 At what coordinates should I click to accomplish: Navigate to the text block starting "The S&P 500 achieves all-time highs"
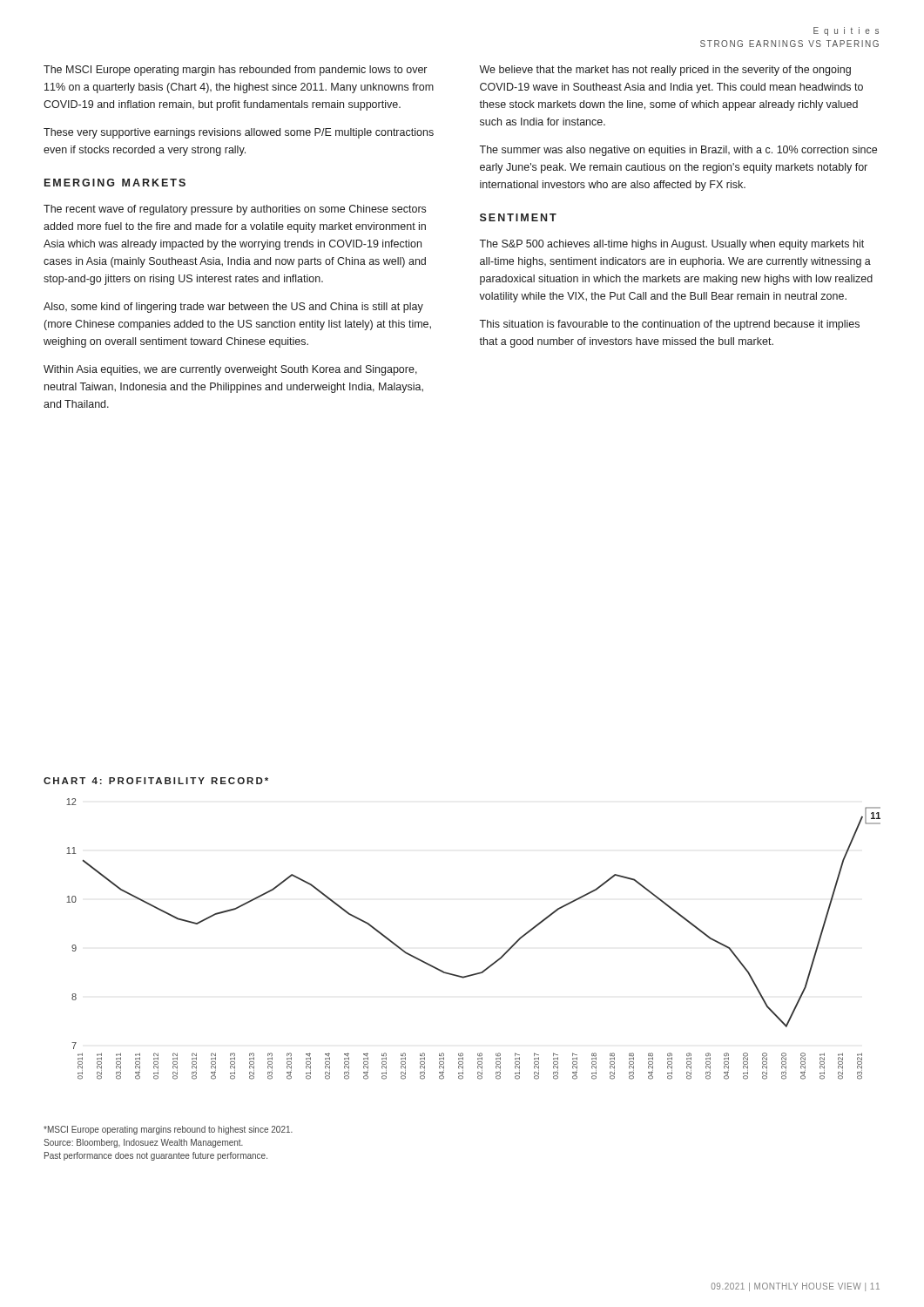tap(680, 293)
